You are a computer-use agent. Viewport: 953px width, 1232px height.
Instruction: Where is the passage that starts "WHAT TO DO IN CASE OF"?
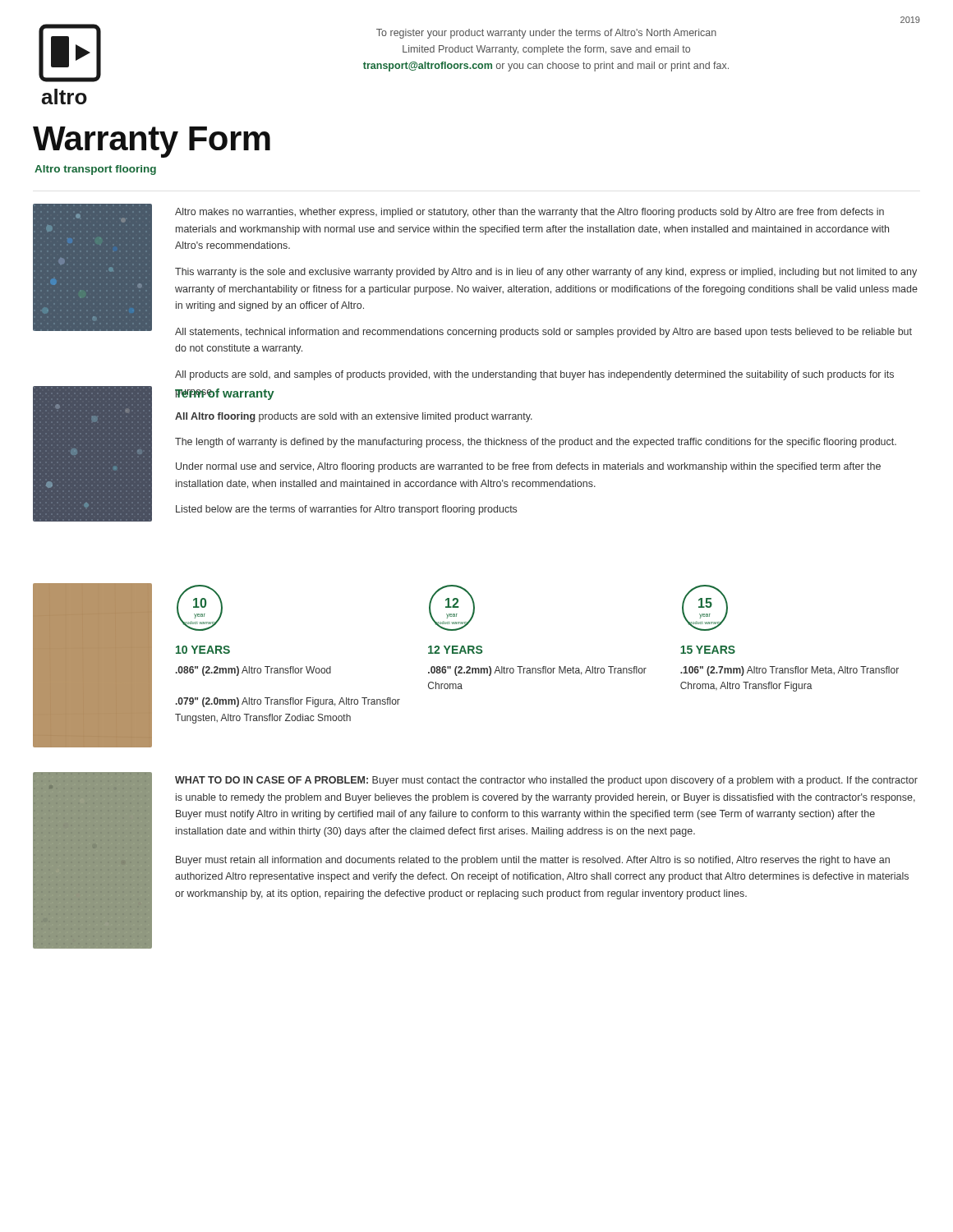(548, 837)
